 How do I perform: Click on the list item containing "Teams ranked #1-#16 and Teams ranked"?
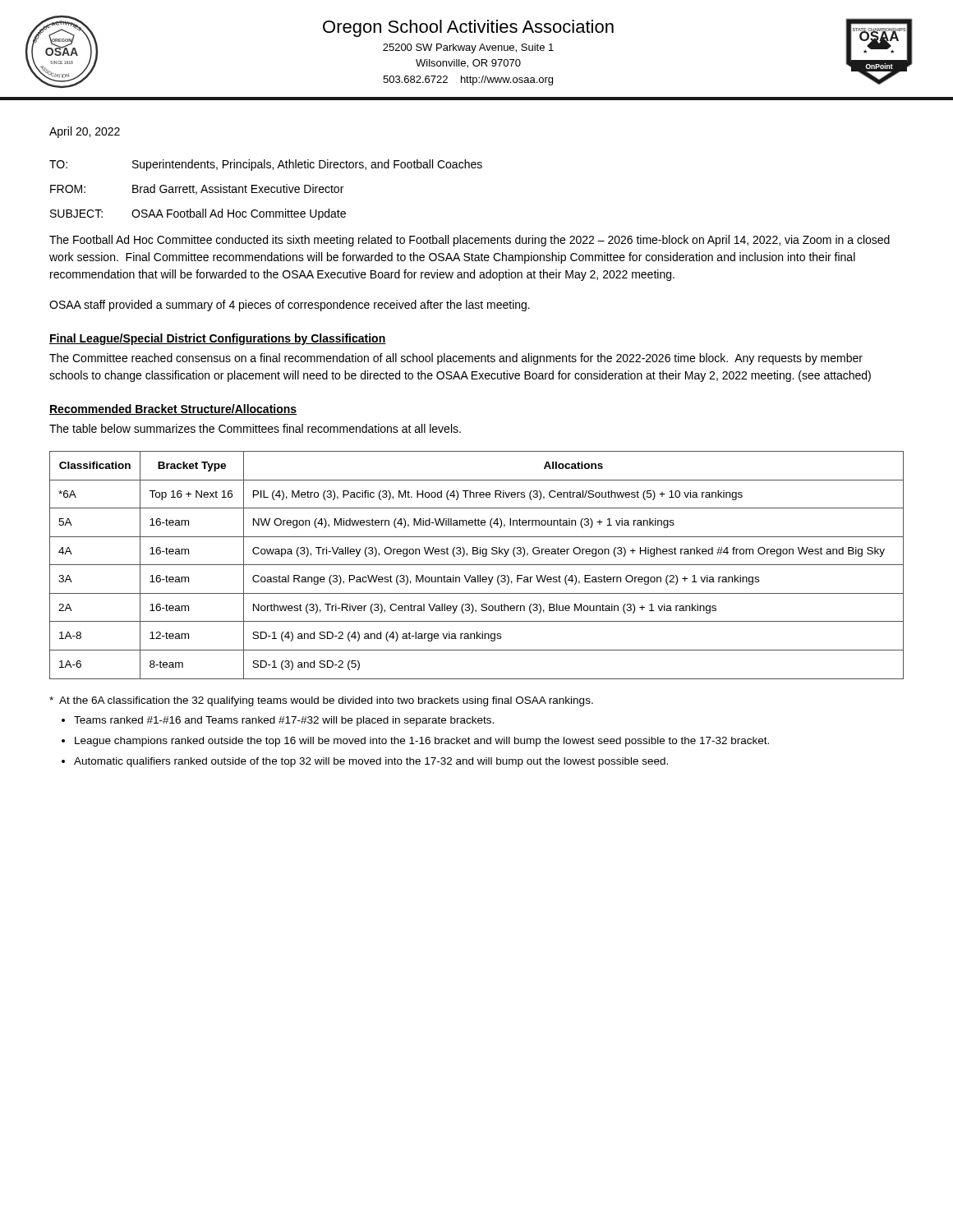tap(284, 720)
